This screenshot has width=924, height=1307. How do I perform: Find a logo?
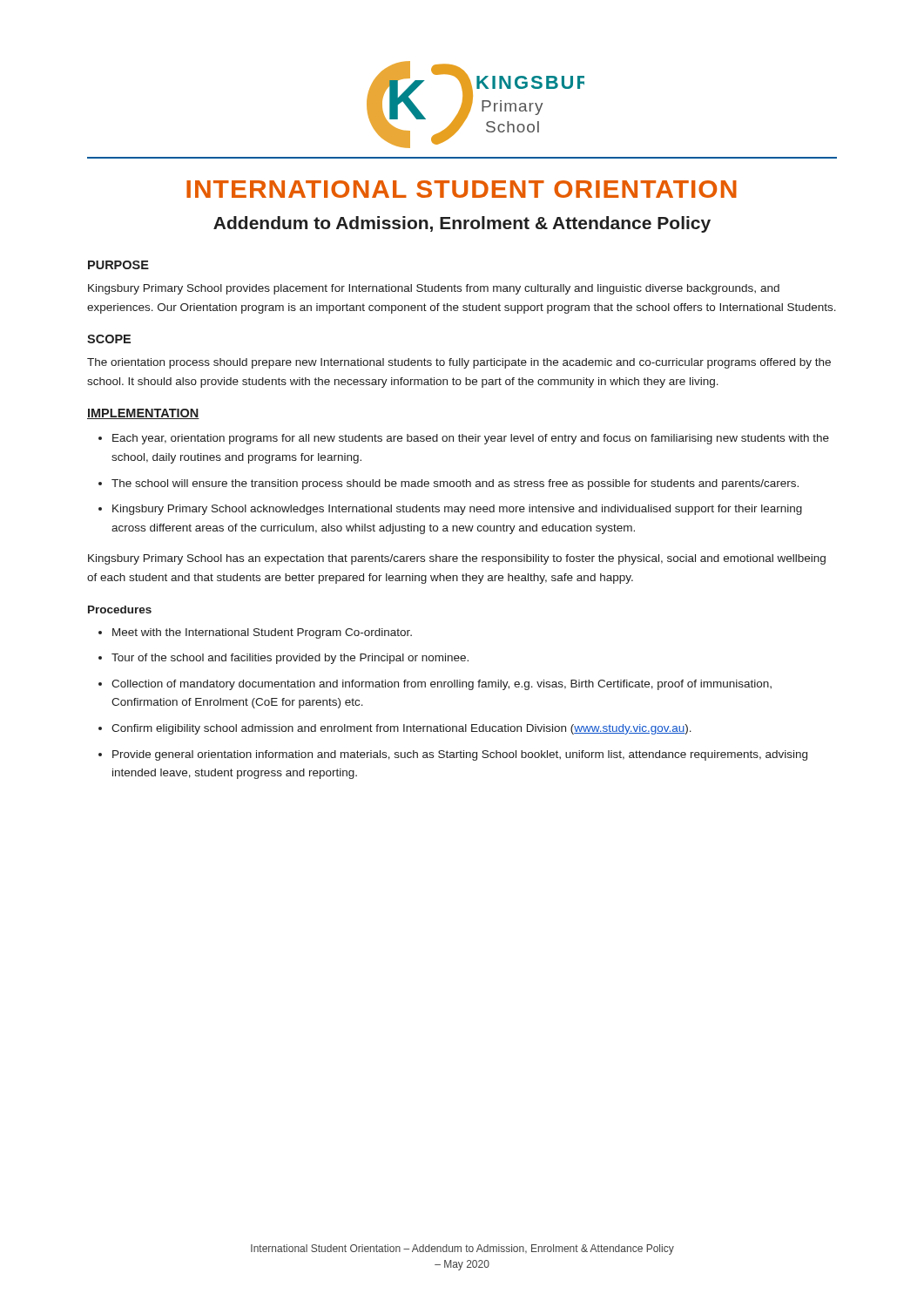[462, 100]
